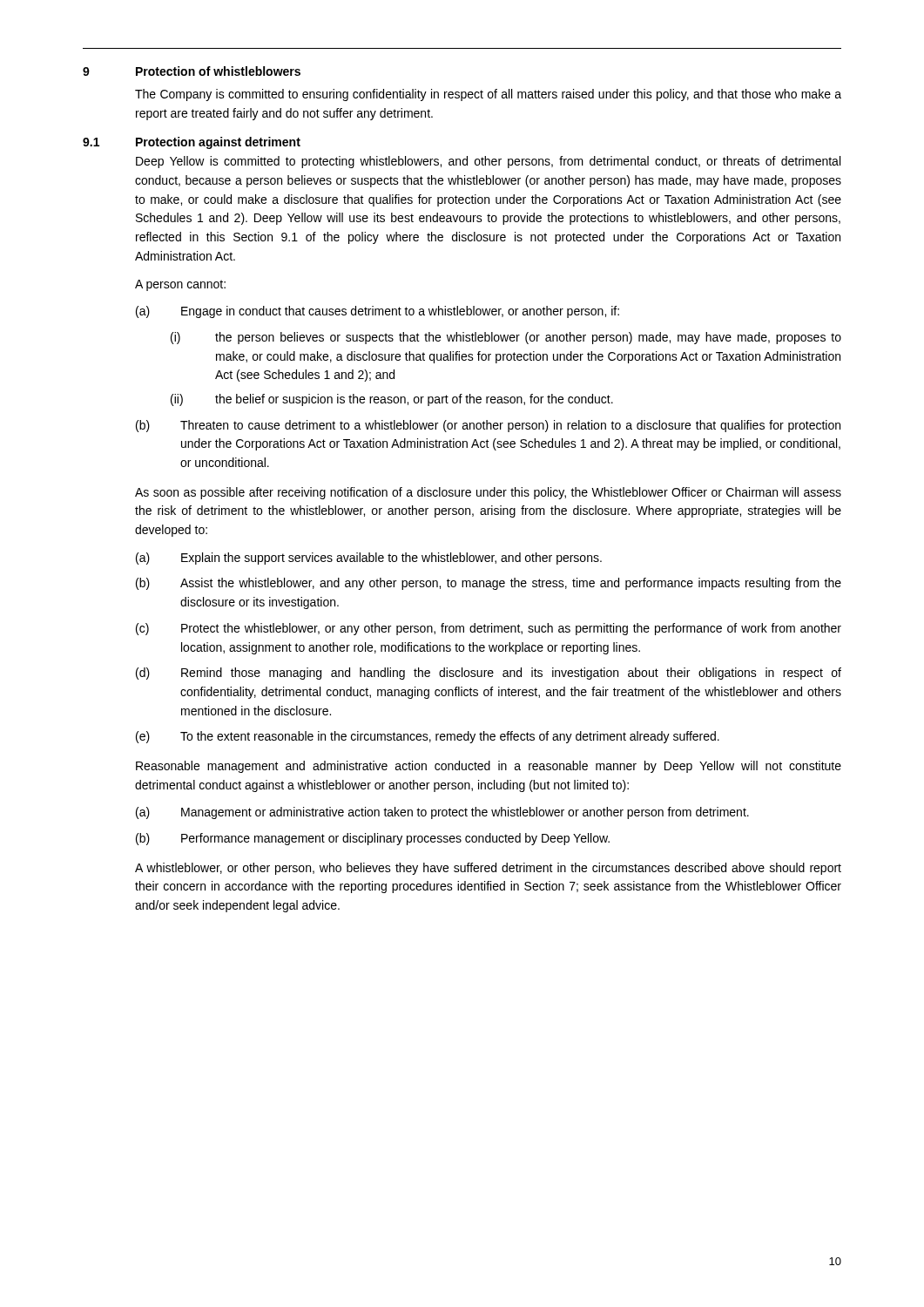Select the list item that reads "(ii) the belief or suspicion is the"

point(506,400)
